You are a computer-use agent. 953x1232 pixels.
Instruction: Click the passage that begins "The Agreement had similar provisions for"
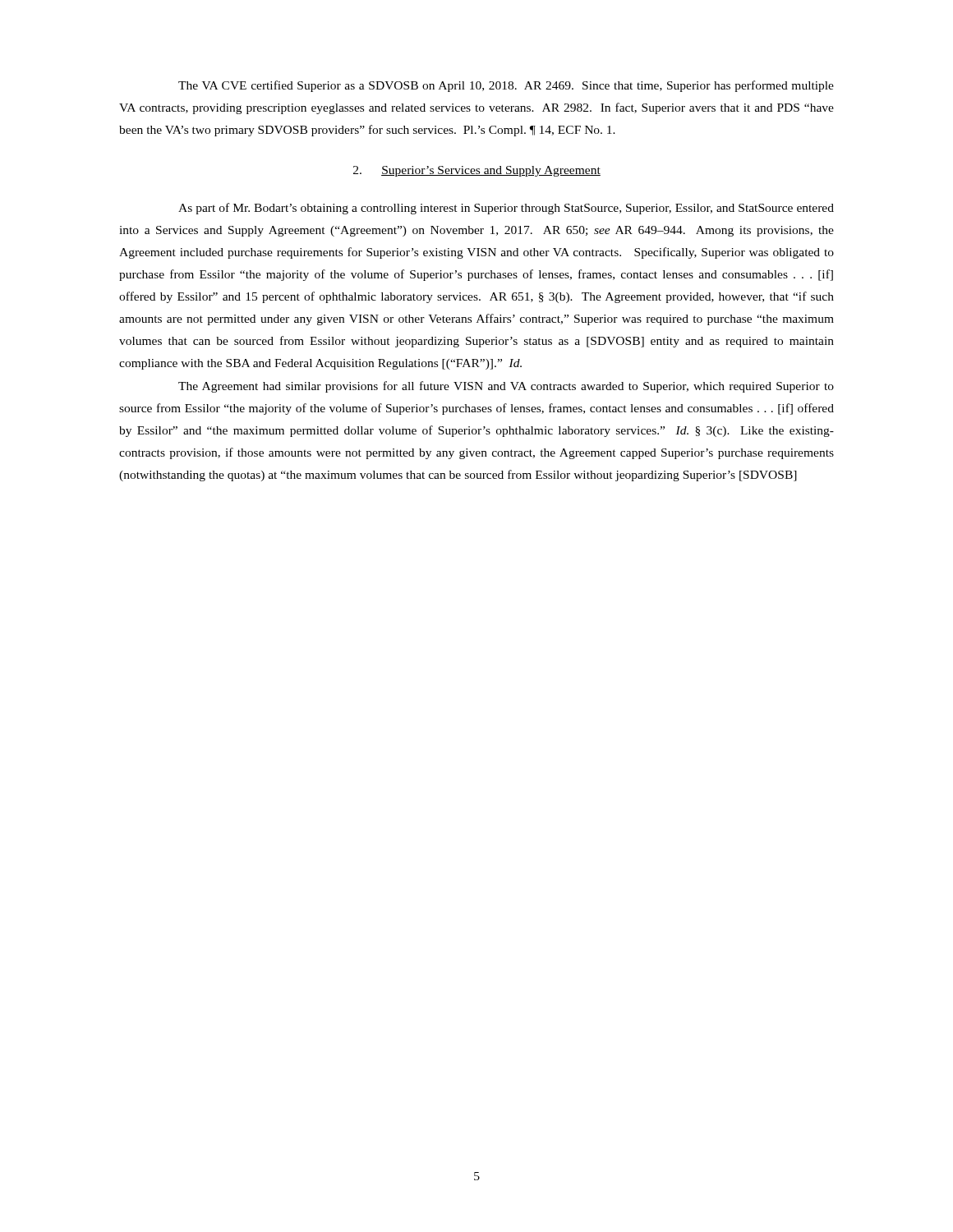pos(476,430)
